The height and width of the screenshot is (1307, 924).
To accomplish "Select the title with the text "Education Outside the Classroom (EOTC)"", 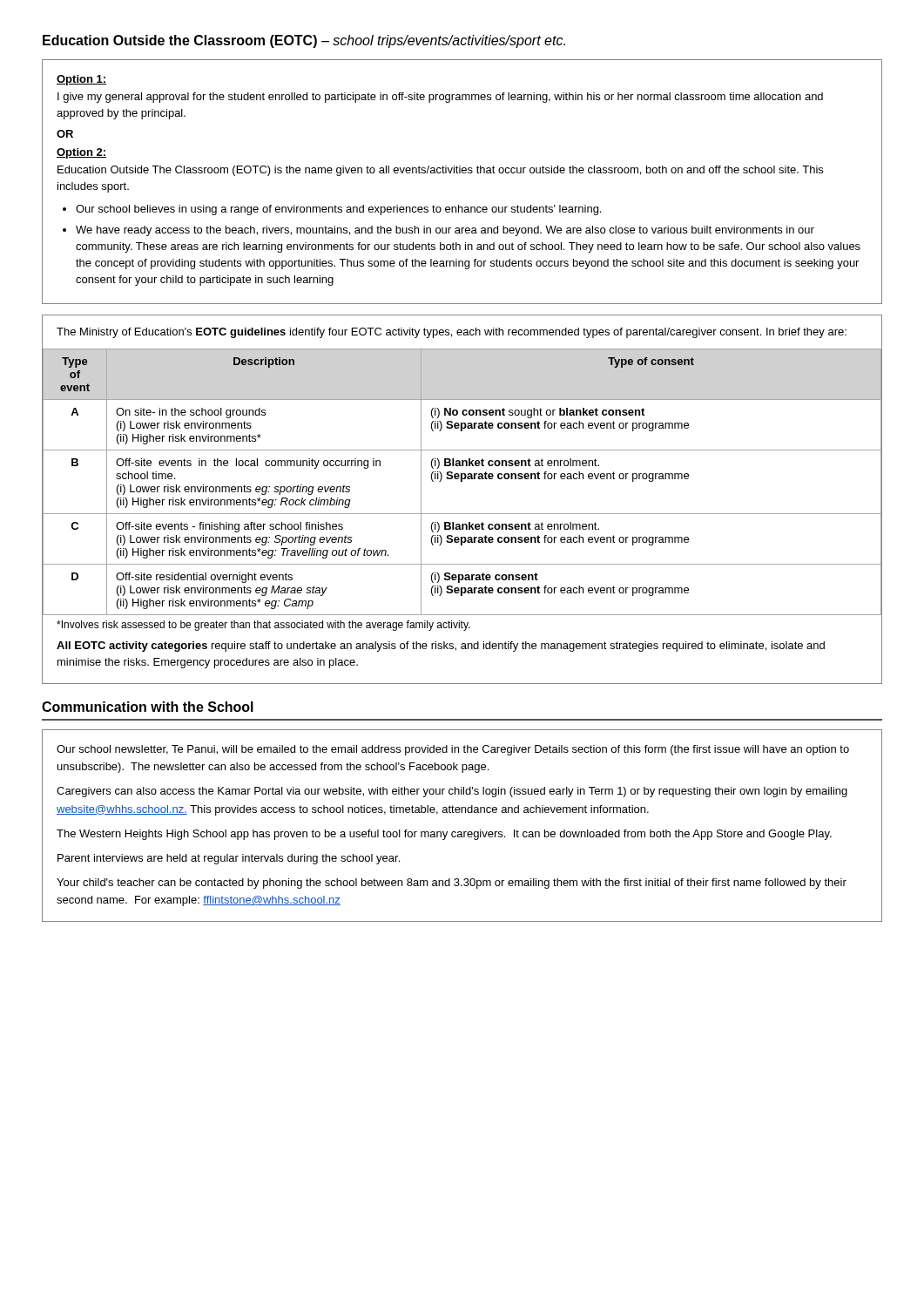I will coord(304,41).
